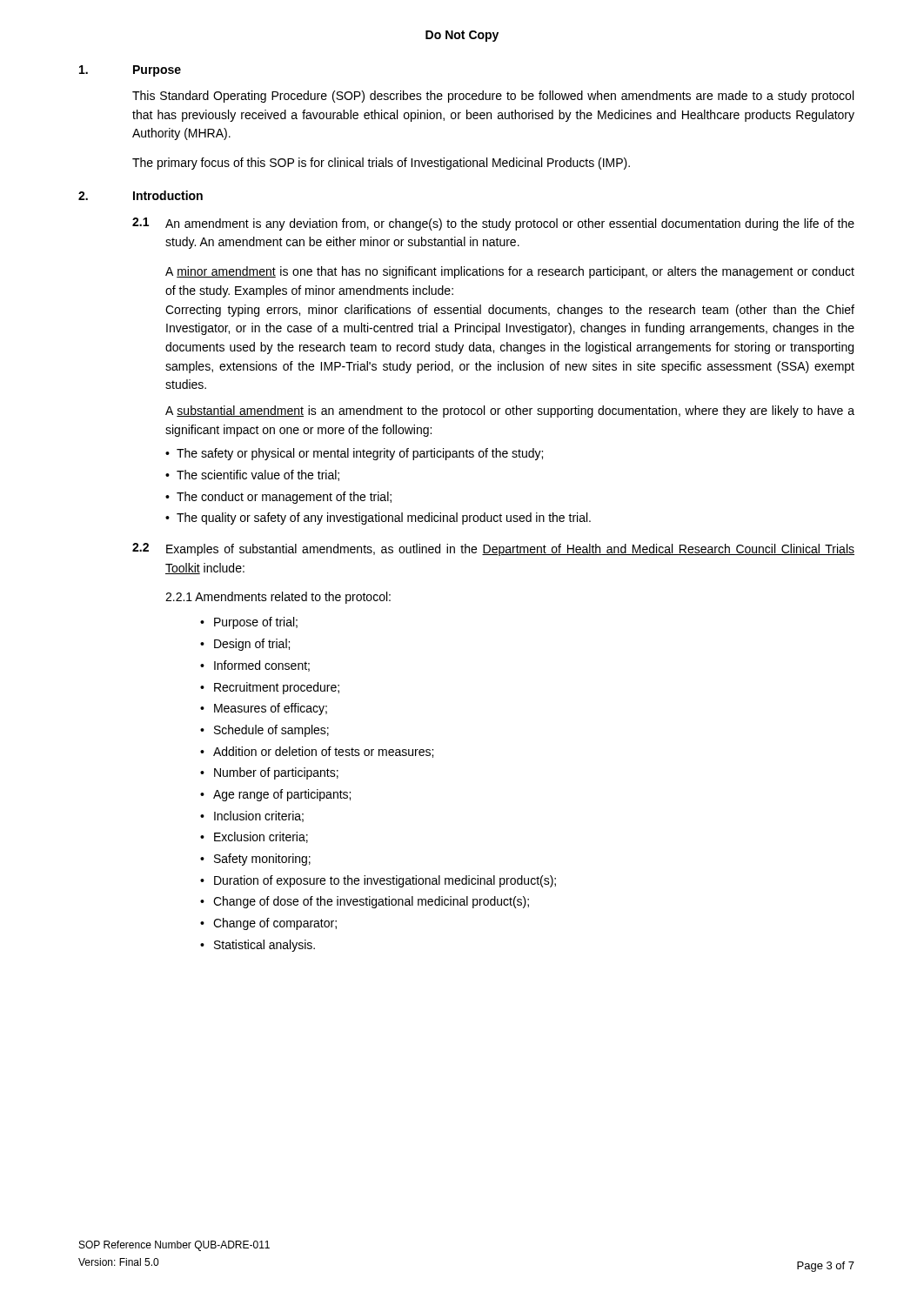Viewport: 924px width, 1305px height.
Task: Find the list item with the text "•Age range of"
Action: click(x=276, y=795)
